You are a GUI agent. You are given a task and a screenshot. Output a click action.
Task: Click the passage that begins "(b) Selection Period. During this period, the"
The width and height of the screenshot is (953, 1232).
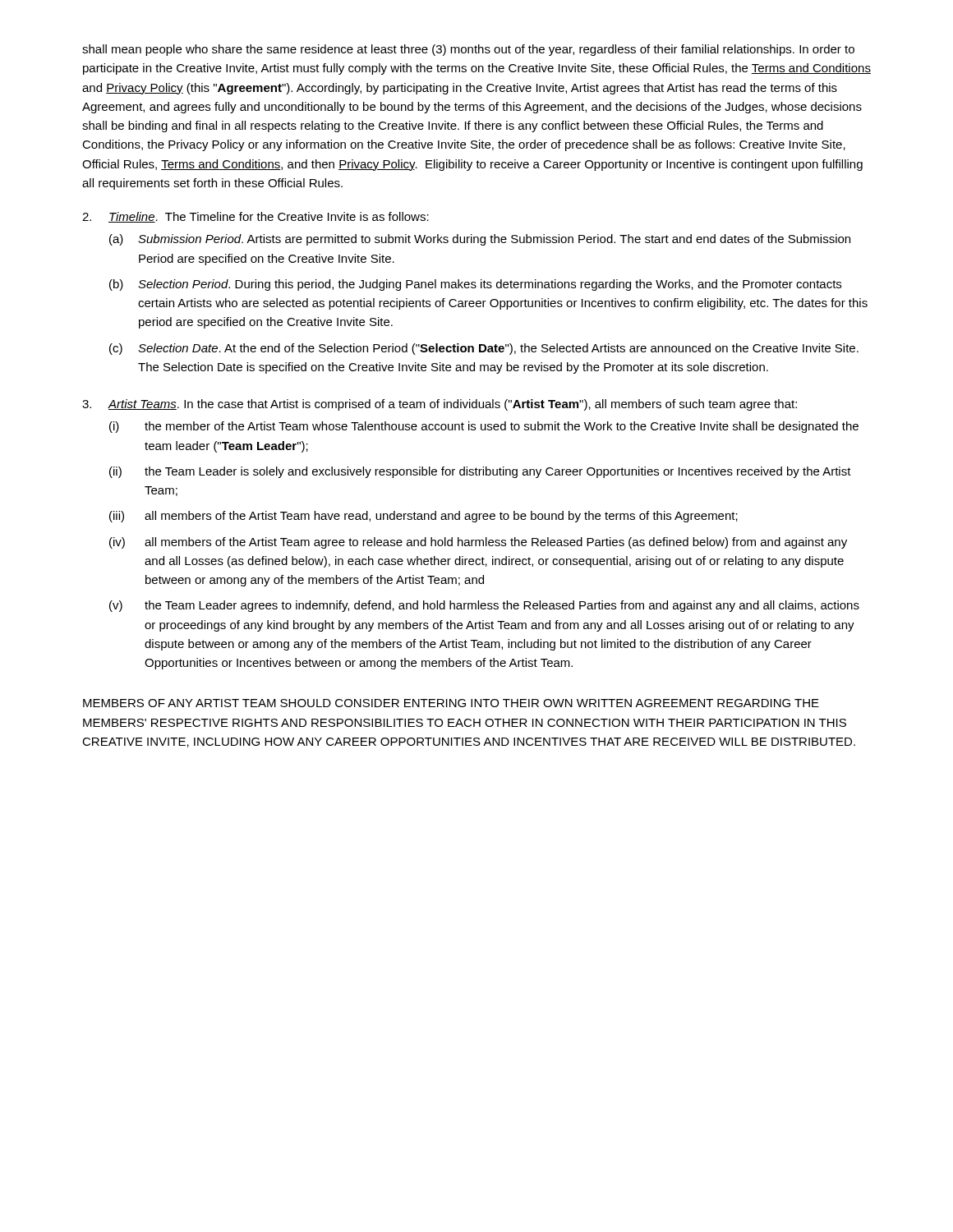click(x=490, y=303)
